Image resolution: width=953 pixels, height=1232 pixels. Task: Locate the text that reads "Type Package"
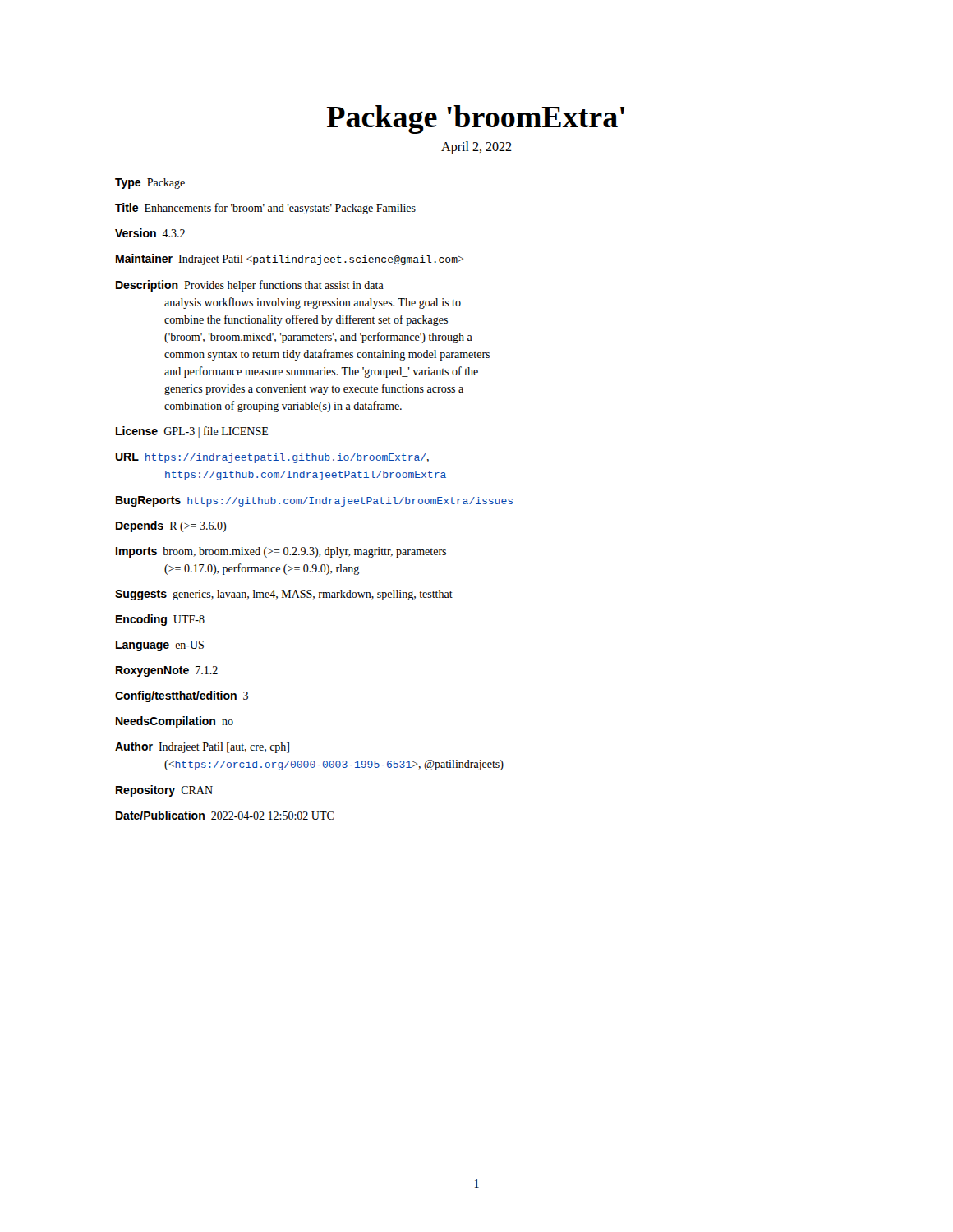coord(150,182)
